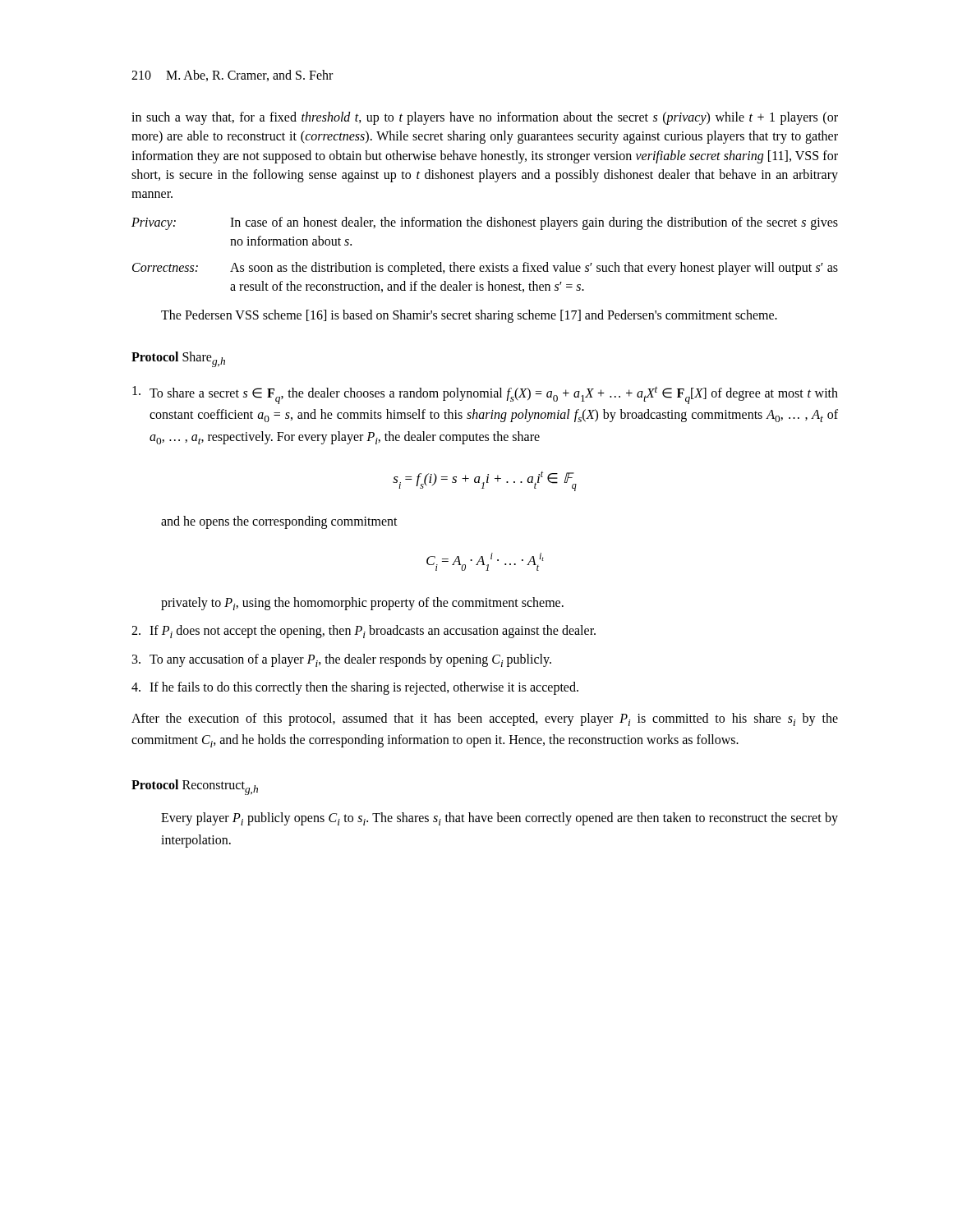Select the text with the text "and he opens the corresponding commitment"
Image resolution: width=953 pixels, height=1232 pixels.
pyautogui.click(x=279, y=522)
